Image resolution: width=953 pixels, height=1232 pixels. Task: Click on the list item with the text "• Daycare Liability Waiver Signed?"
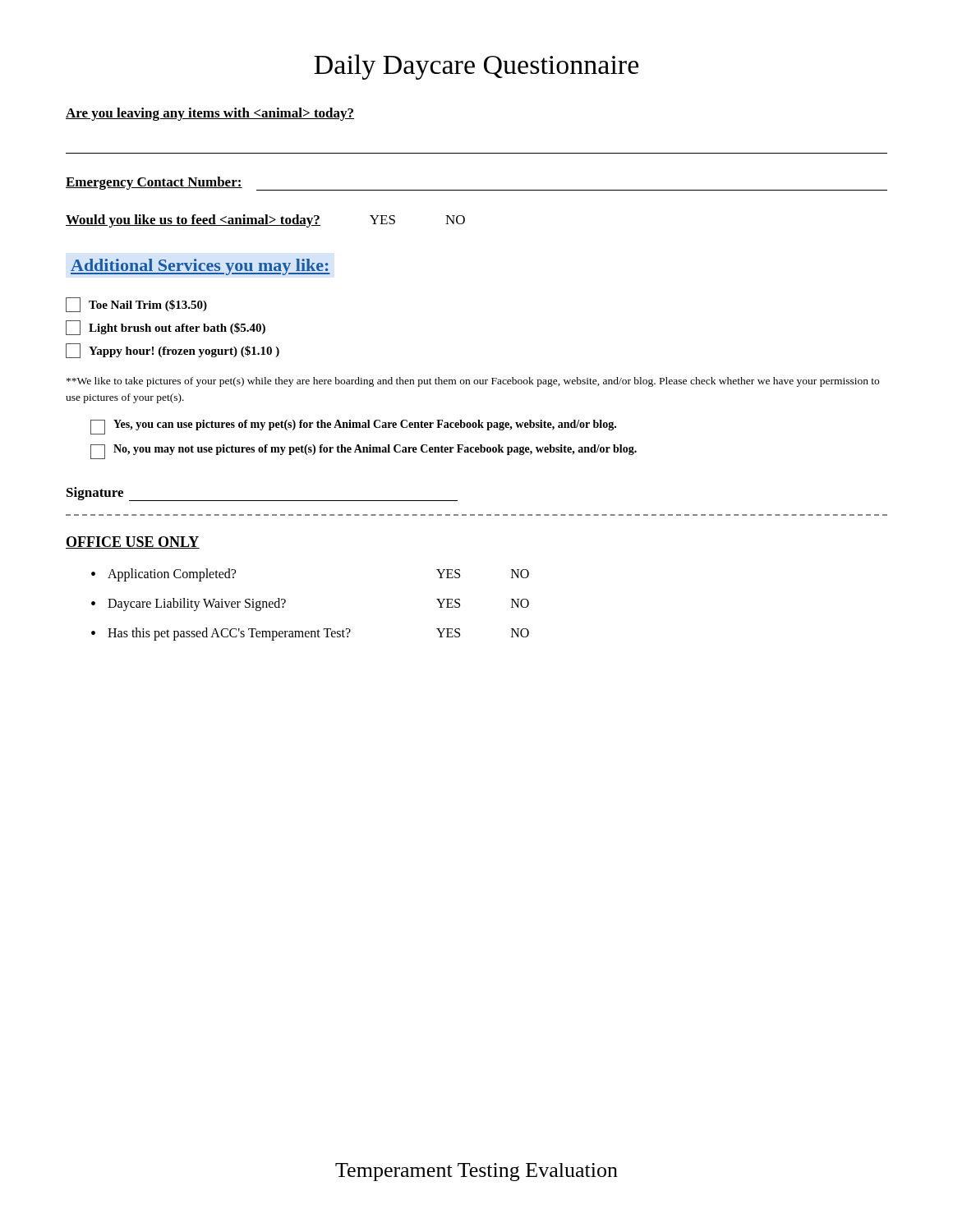(x=192, y=604)
